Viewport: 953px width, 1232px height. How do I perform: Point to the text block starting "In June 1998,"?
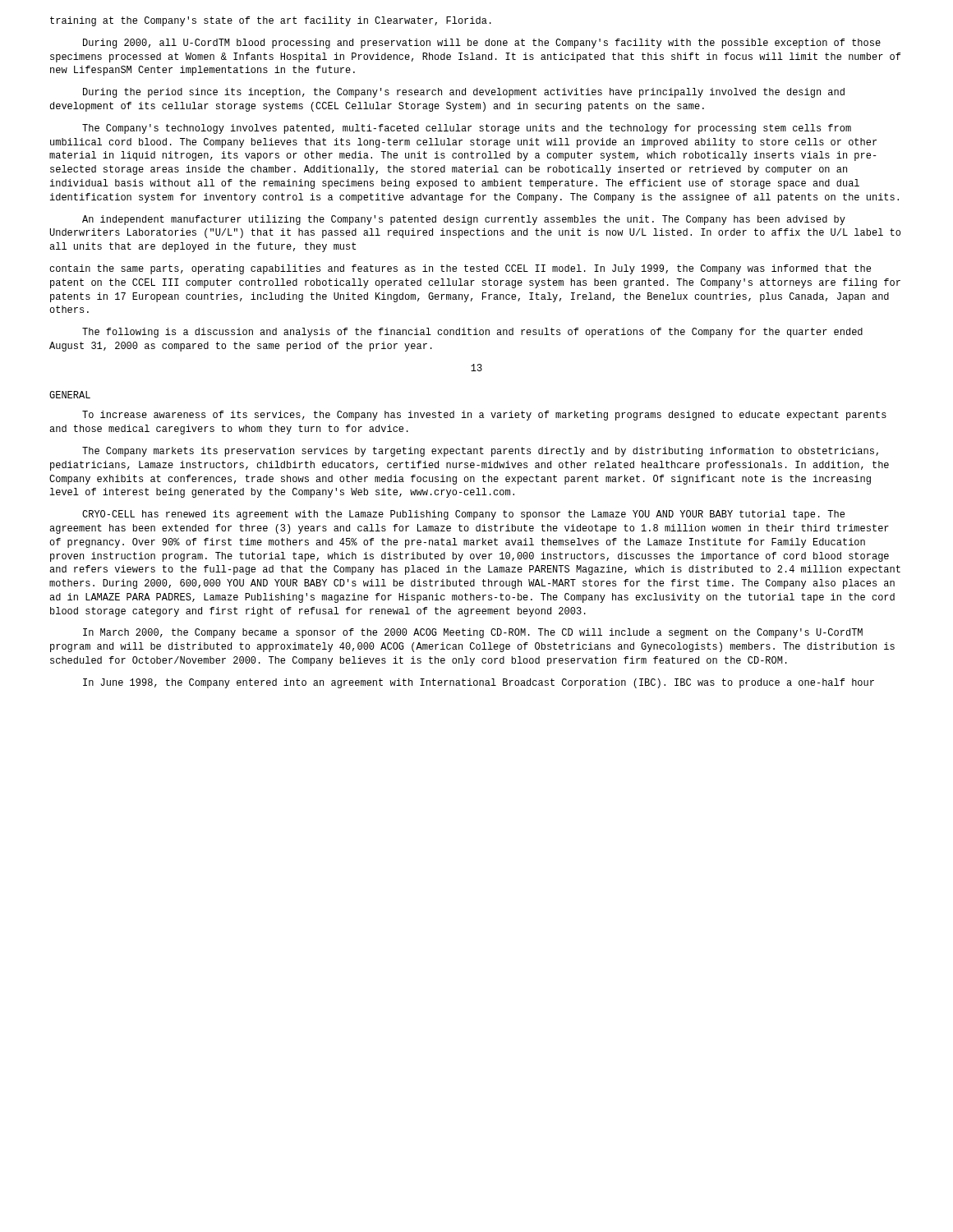pyautogui.click(x=479, y=683)
